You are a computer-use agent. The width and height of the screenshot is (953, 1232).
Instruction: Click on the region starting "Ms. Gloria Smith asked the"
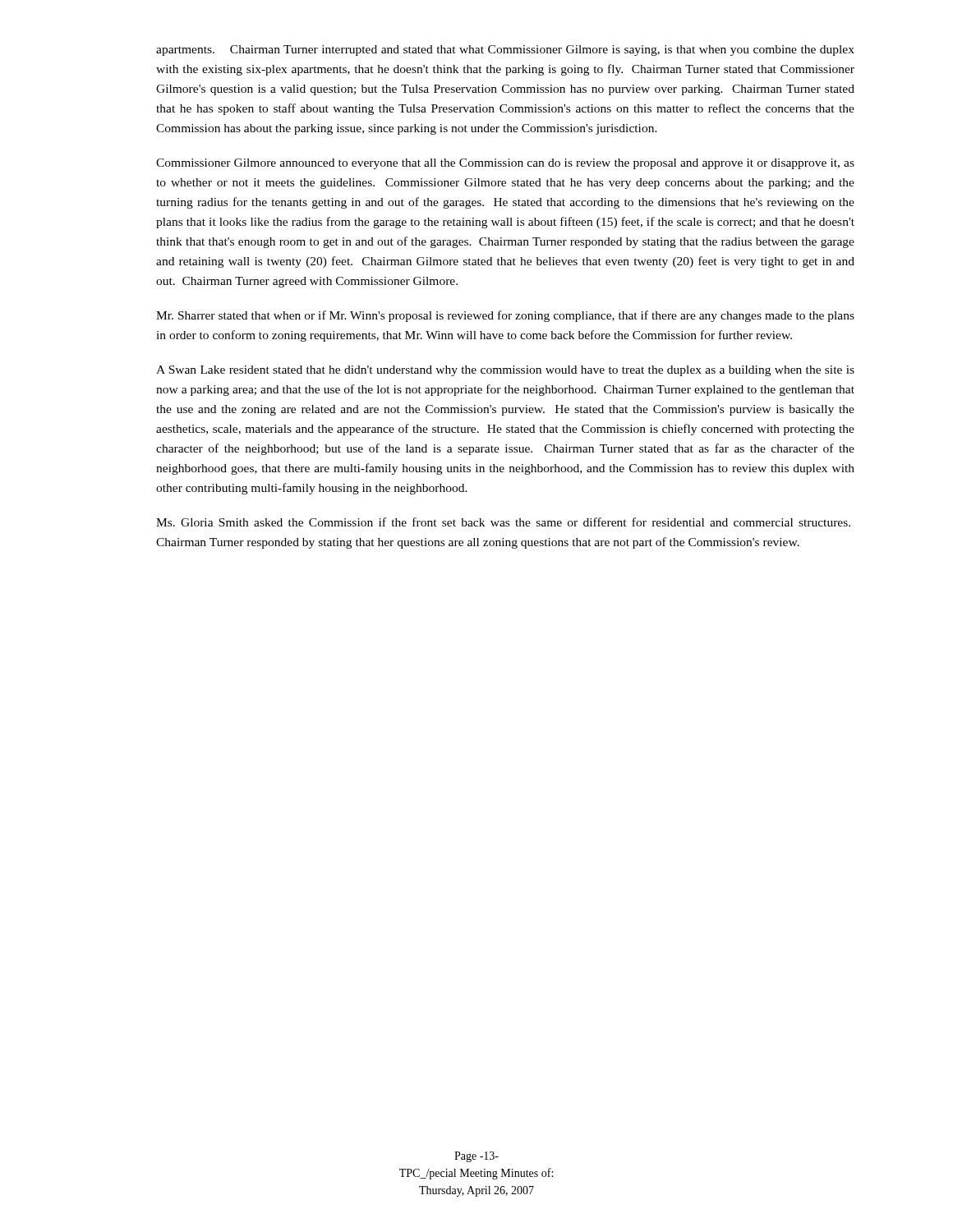[x=505, y=532]
